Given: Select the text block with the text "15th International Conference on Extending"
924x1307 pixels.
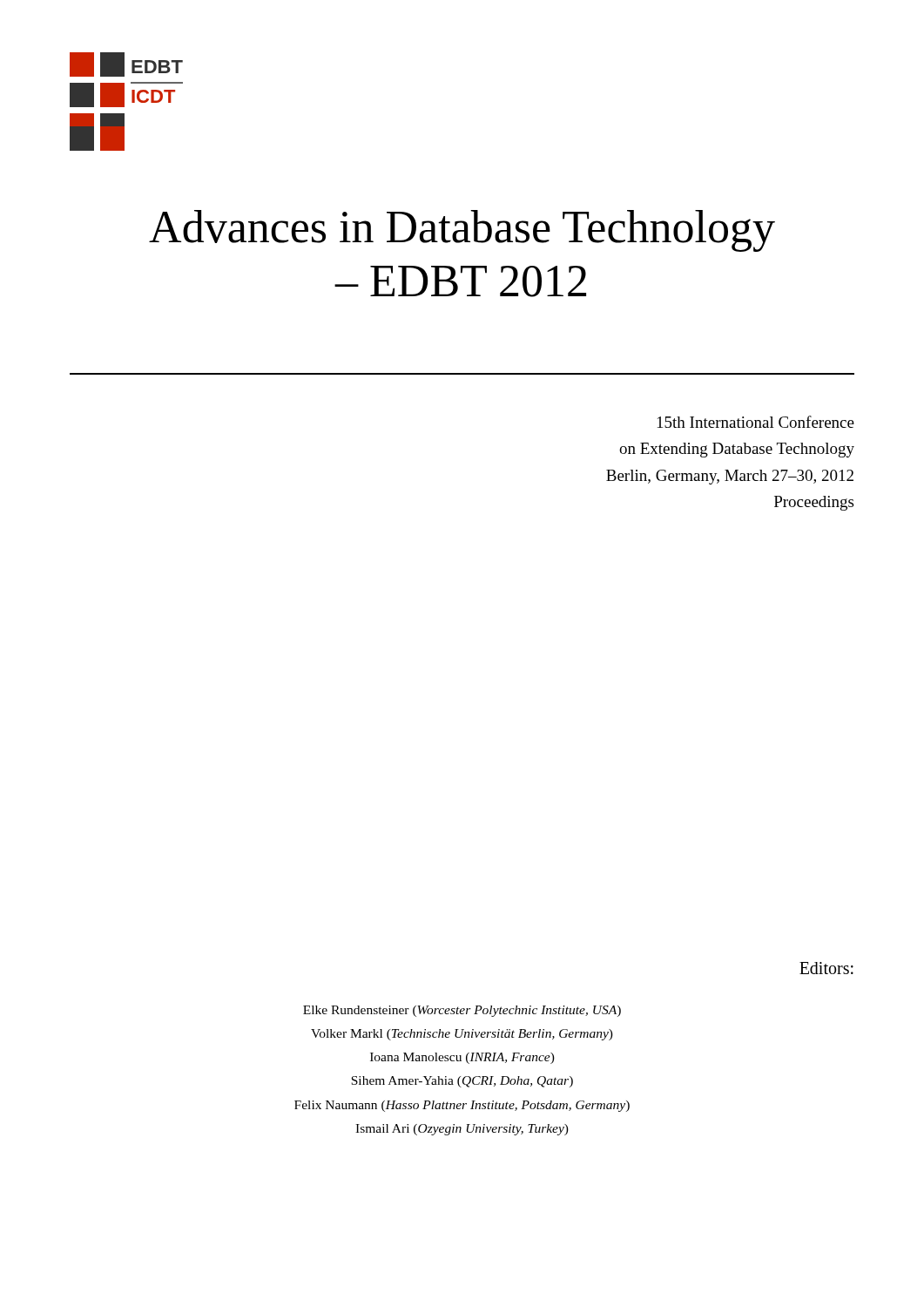Looking at the screenshot, I should 730,462.
